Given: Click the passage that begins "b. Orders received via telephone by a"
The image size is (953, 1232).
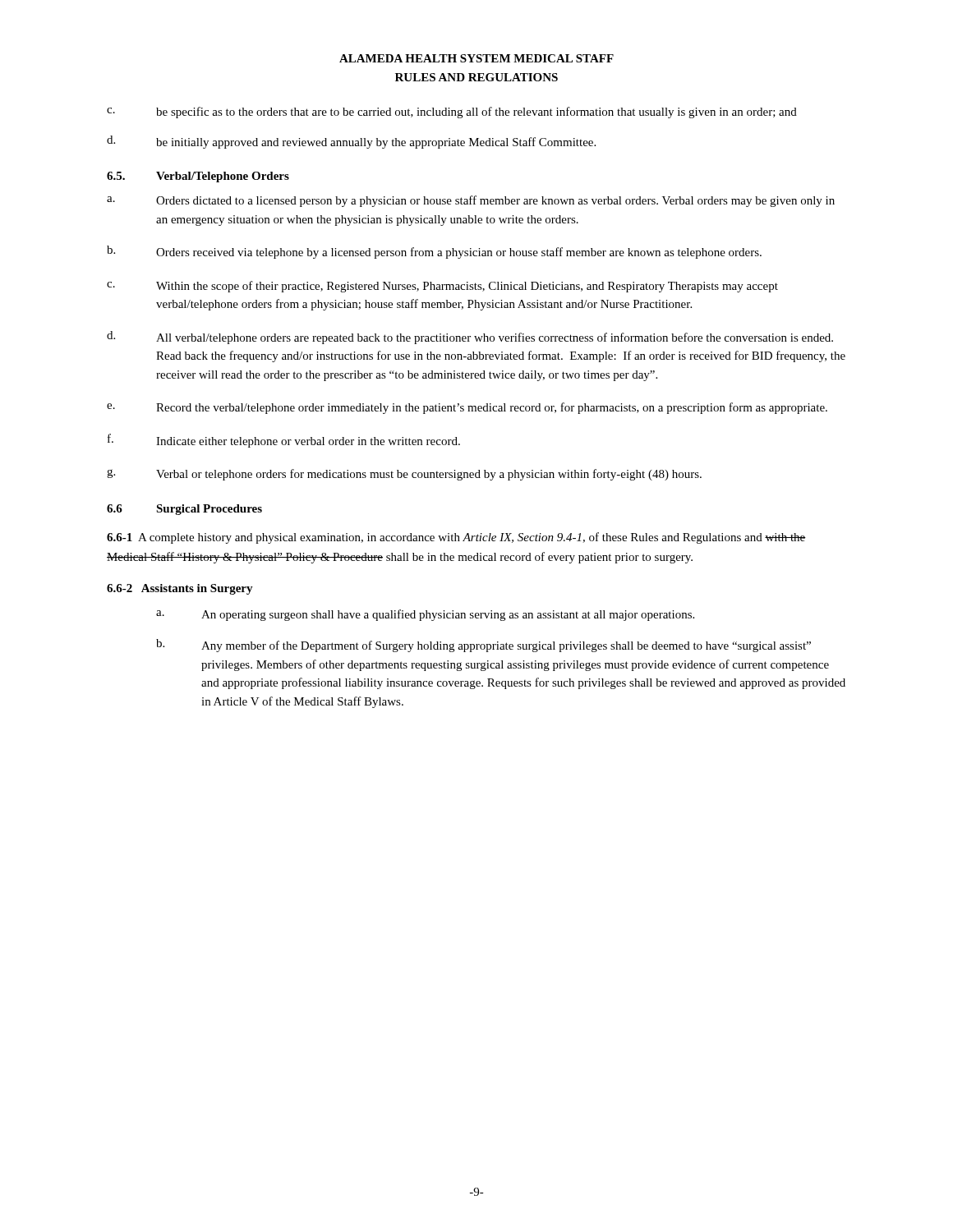Looking at the screenshot, I should pyautogui.click(x=476, y=252).
